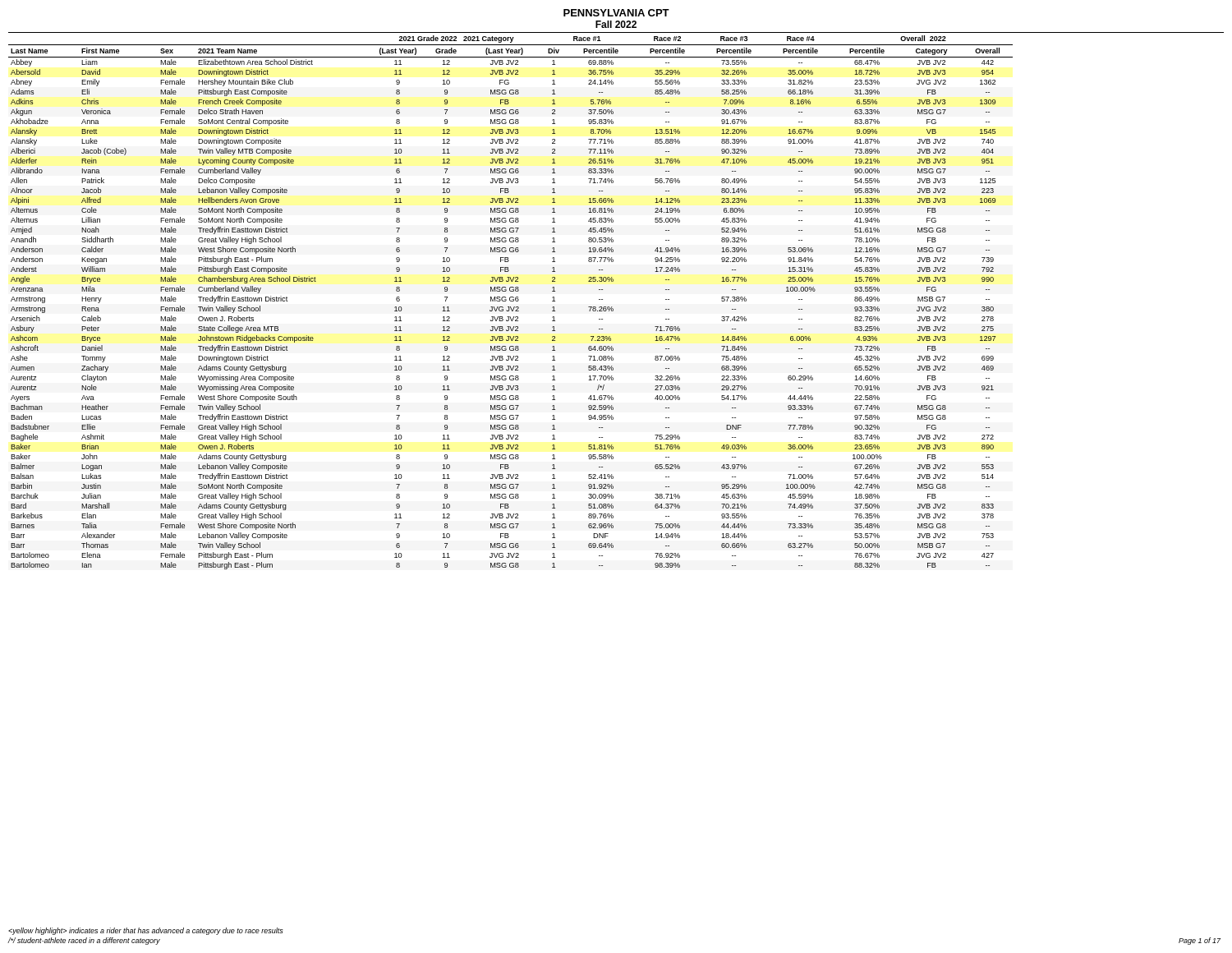Locate the table with the text "Pittsburgh East -"
Viewport: 1232px width, 953px height.
tap(616, 301)
